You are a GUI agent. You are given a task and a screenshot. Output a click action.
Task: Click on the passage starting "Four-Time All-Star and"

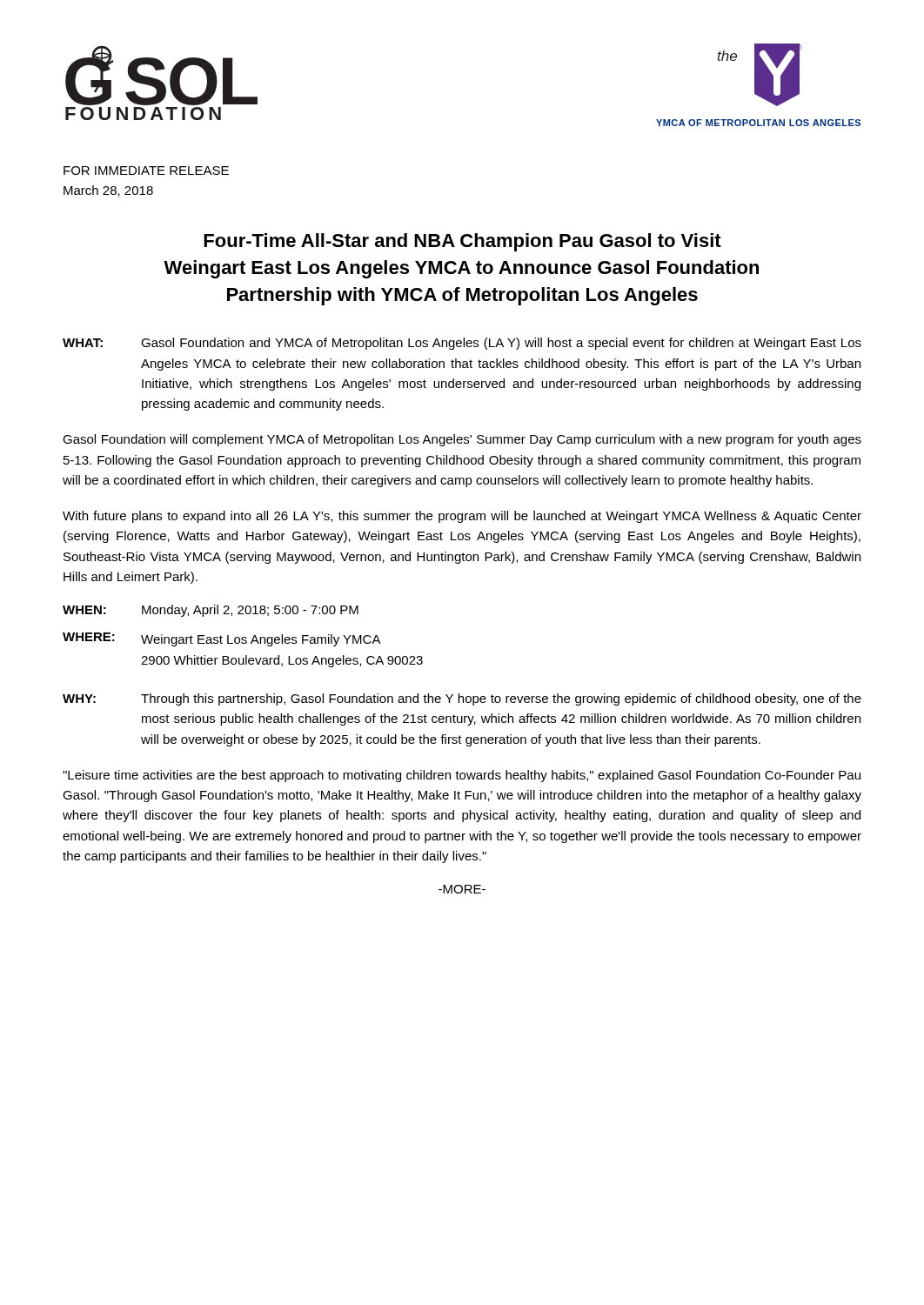point(462,268)
